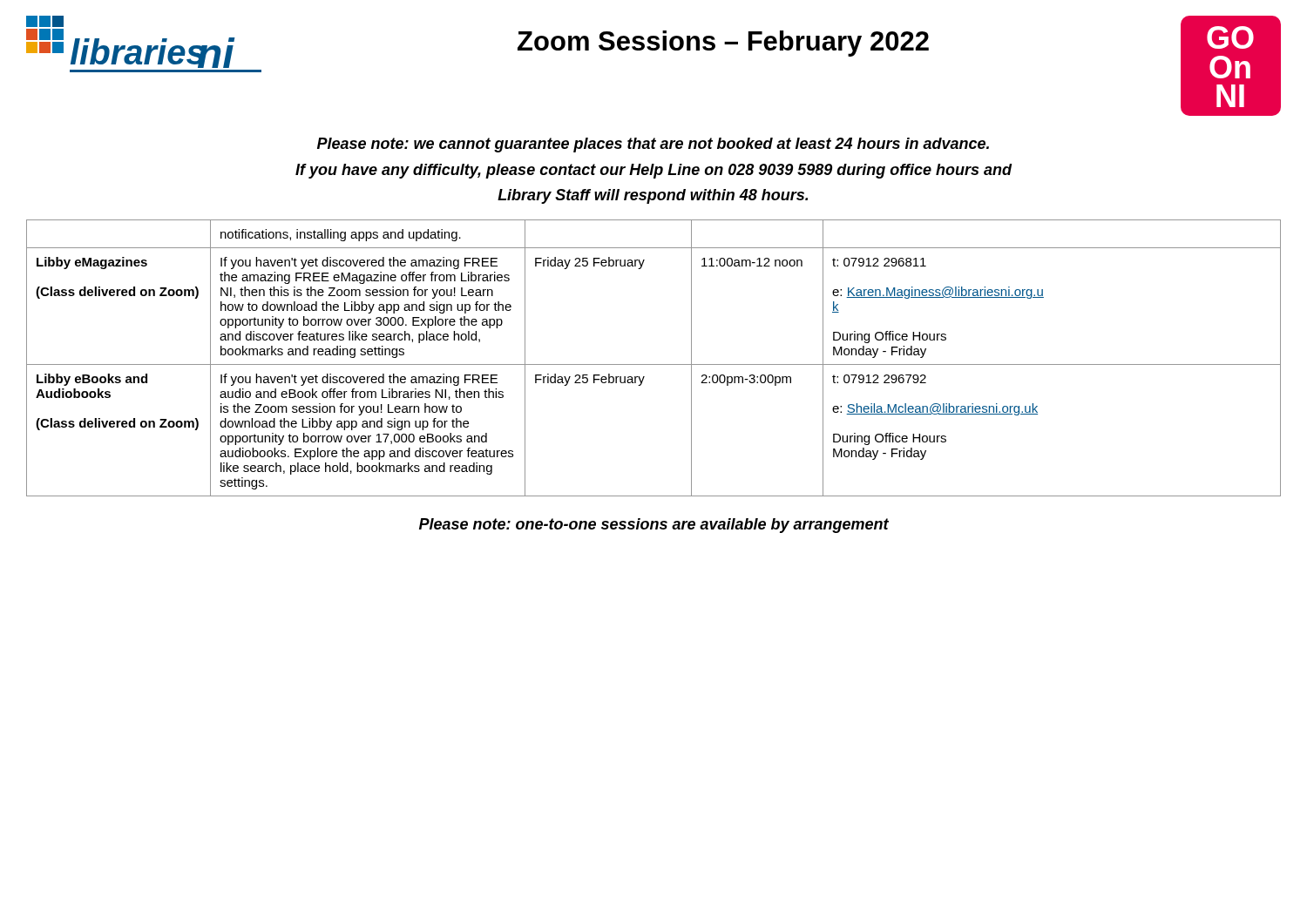Locate the table with the text "Libby eMagazines (Class delivered"

click(654, 362)
